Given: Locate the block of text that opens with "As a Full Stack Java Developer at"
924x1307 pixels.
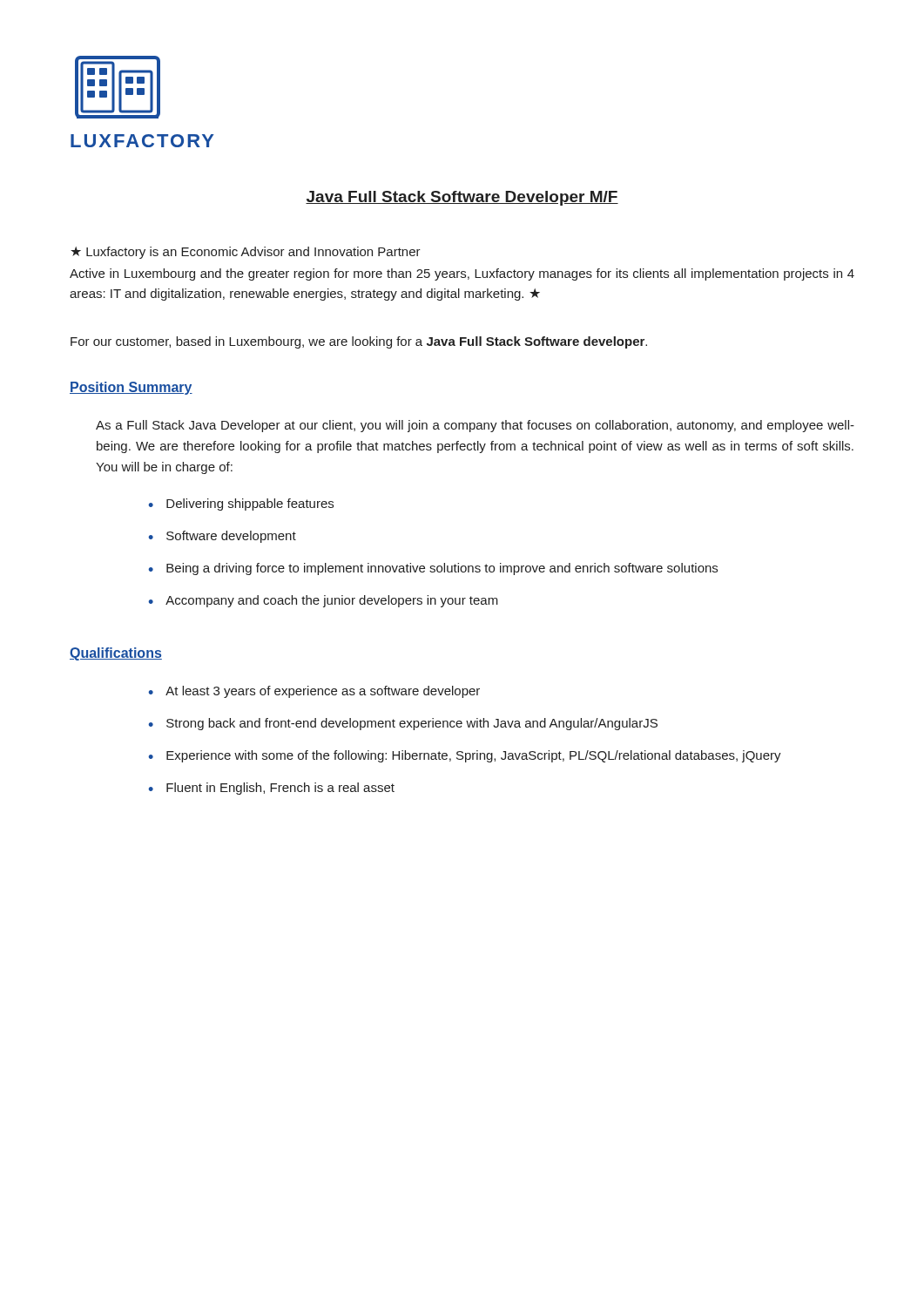Looking at the screenshot, I should point(475,446).
